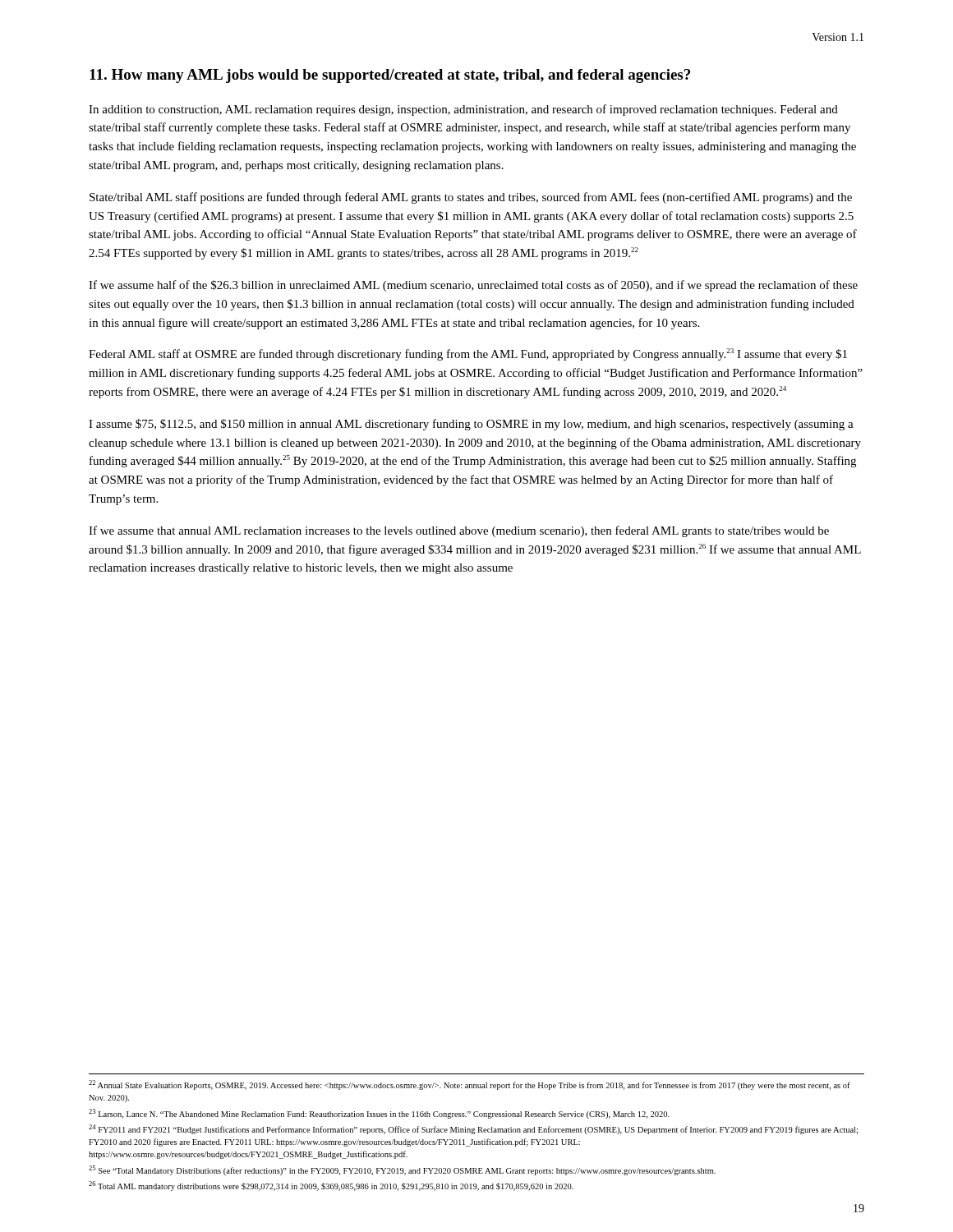Where is the passage that starts "24 FY2011 and FY2021 “Budget"?

click(x=474, y=1141)
